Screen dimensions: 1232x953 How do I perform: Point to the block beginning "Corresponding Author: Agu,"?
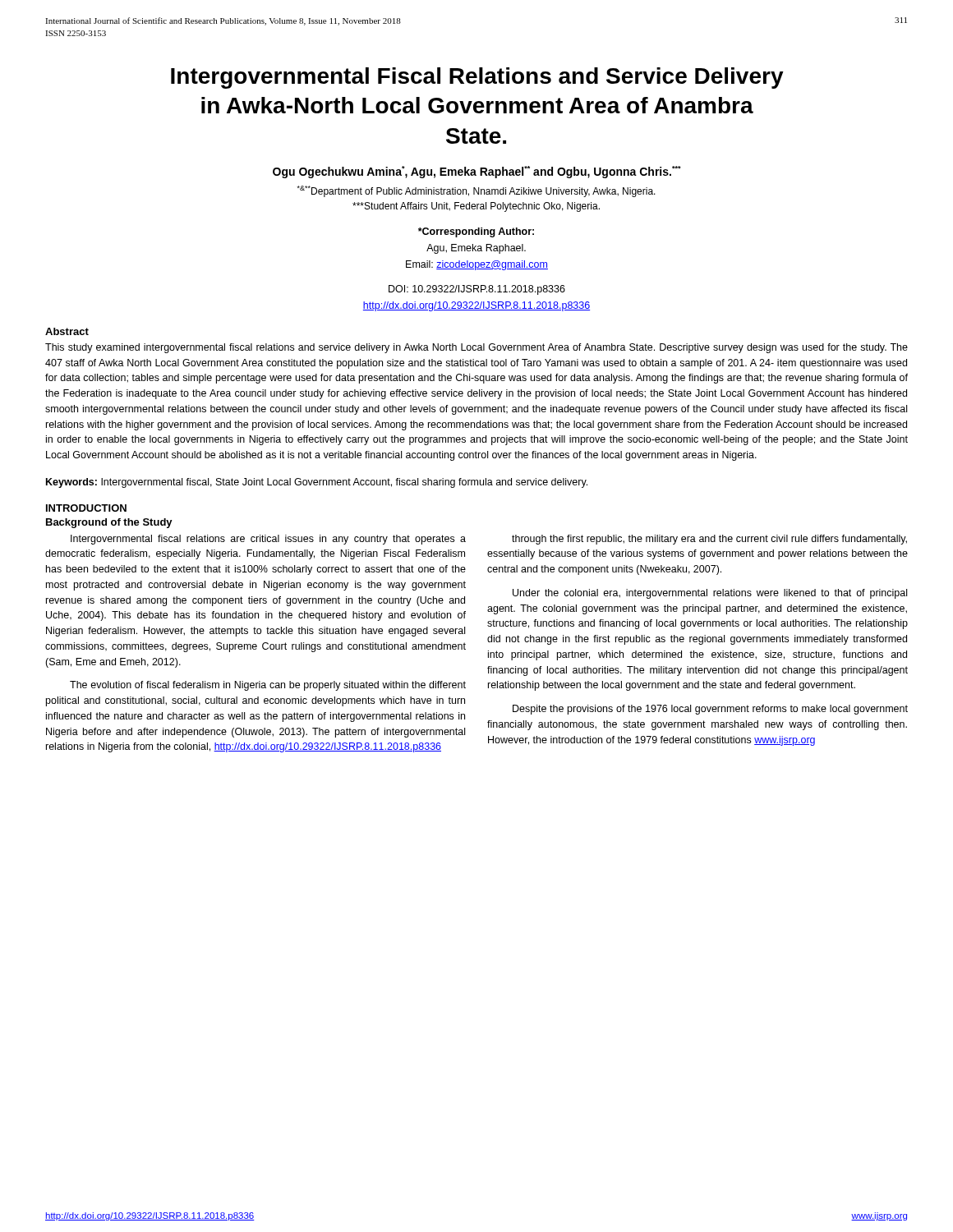(476, 248)
